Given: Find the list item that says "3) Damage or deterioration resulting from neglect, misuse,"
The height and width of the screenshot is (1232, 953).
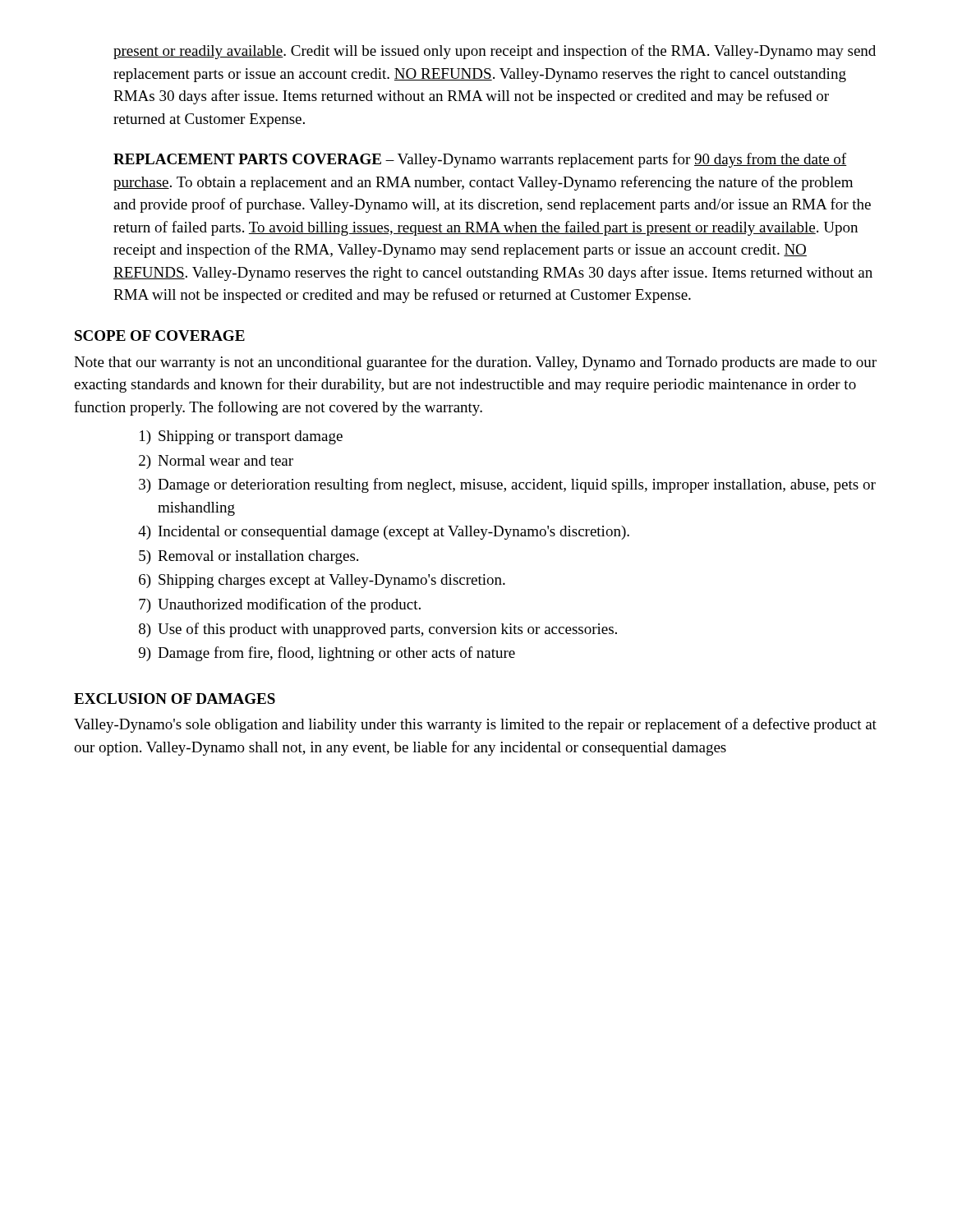Looking at the screenshot, I should point(501,496).
